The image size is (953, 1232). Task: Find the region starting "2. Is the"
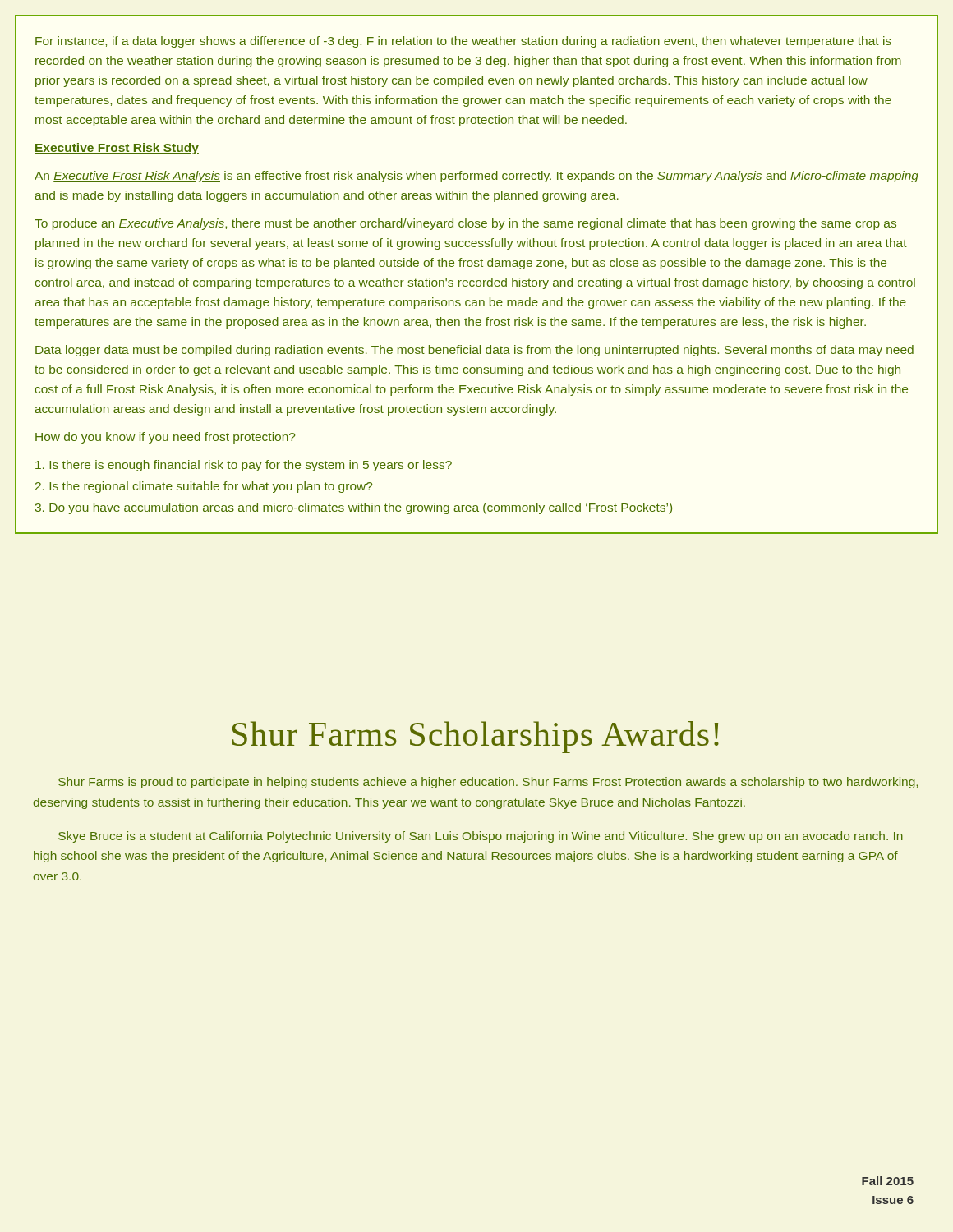click(204, 486)
